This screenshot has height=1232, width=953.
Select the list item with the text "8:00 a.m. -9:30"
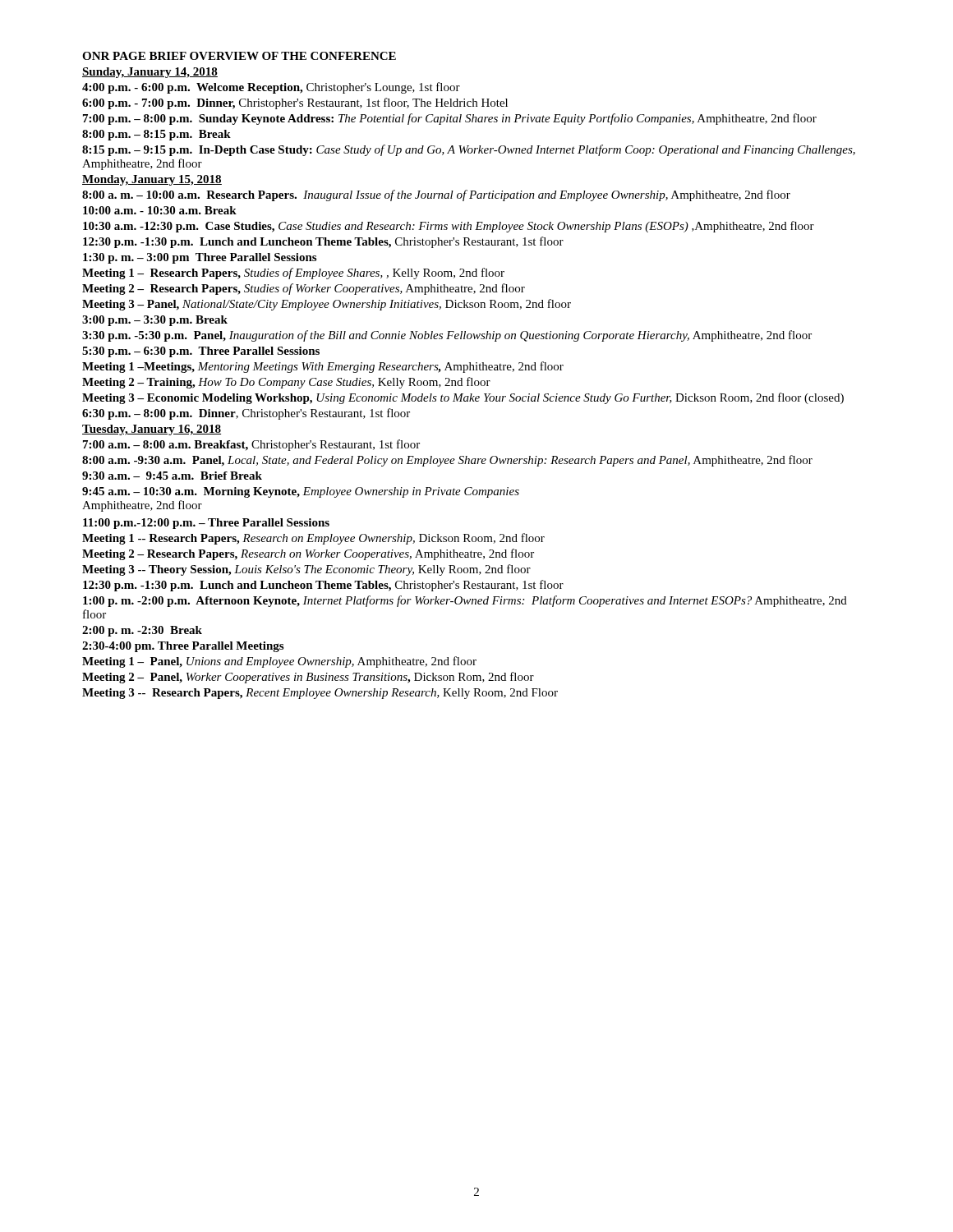click(x=447, y=460)
